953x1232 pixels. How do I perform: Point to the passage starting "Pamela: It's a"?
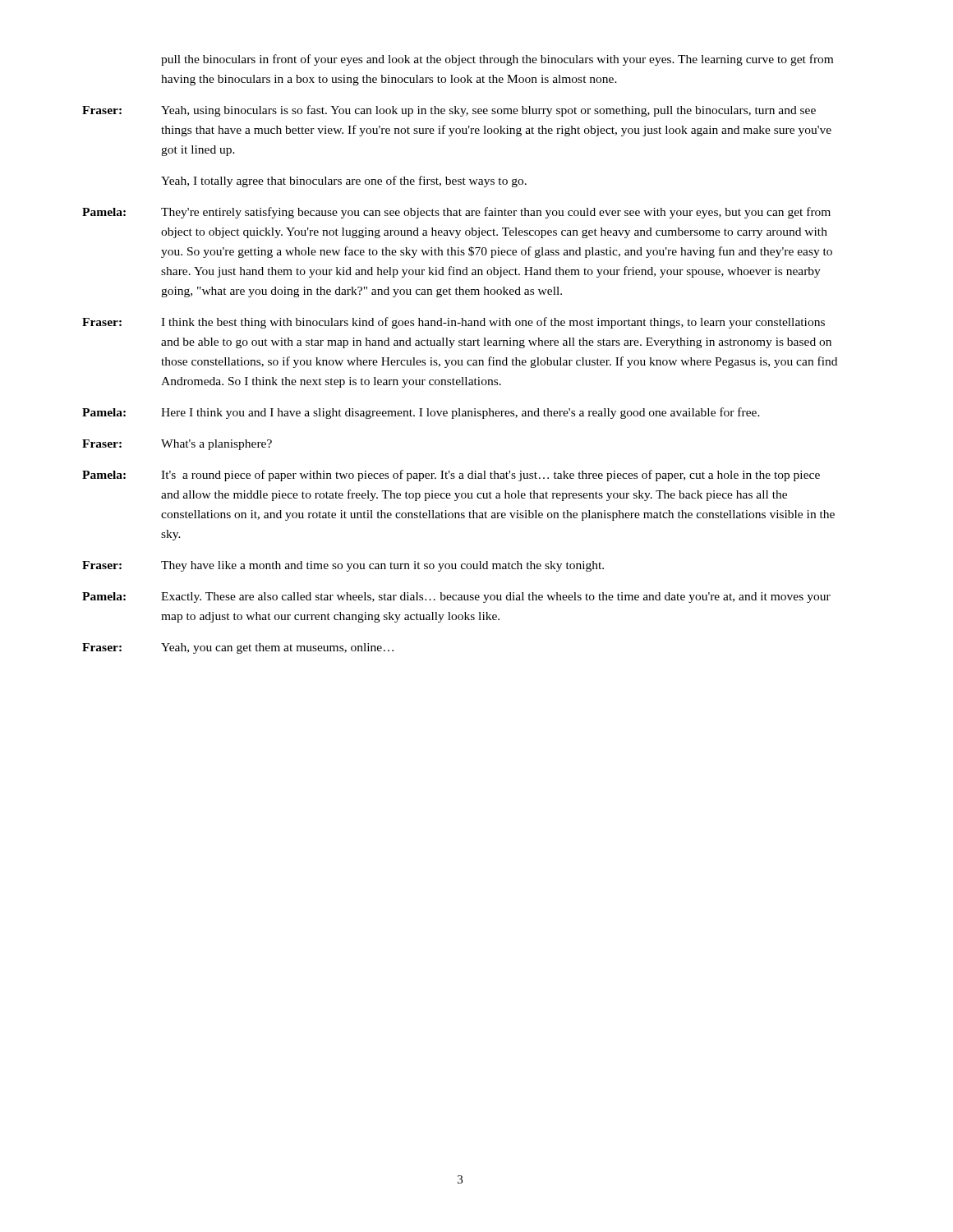460,505
